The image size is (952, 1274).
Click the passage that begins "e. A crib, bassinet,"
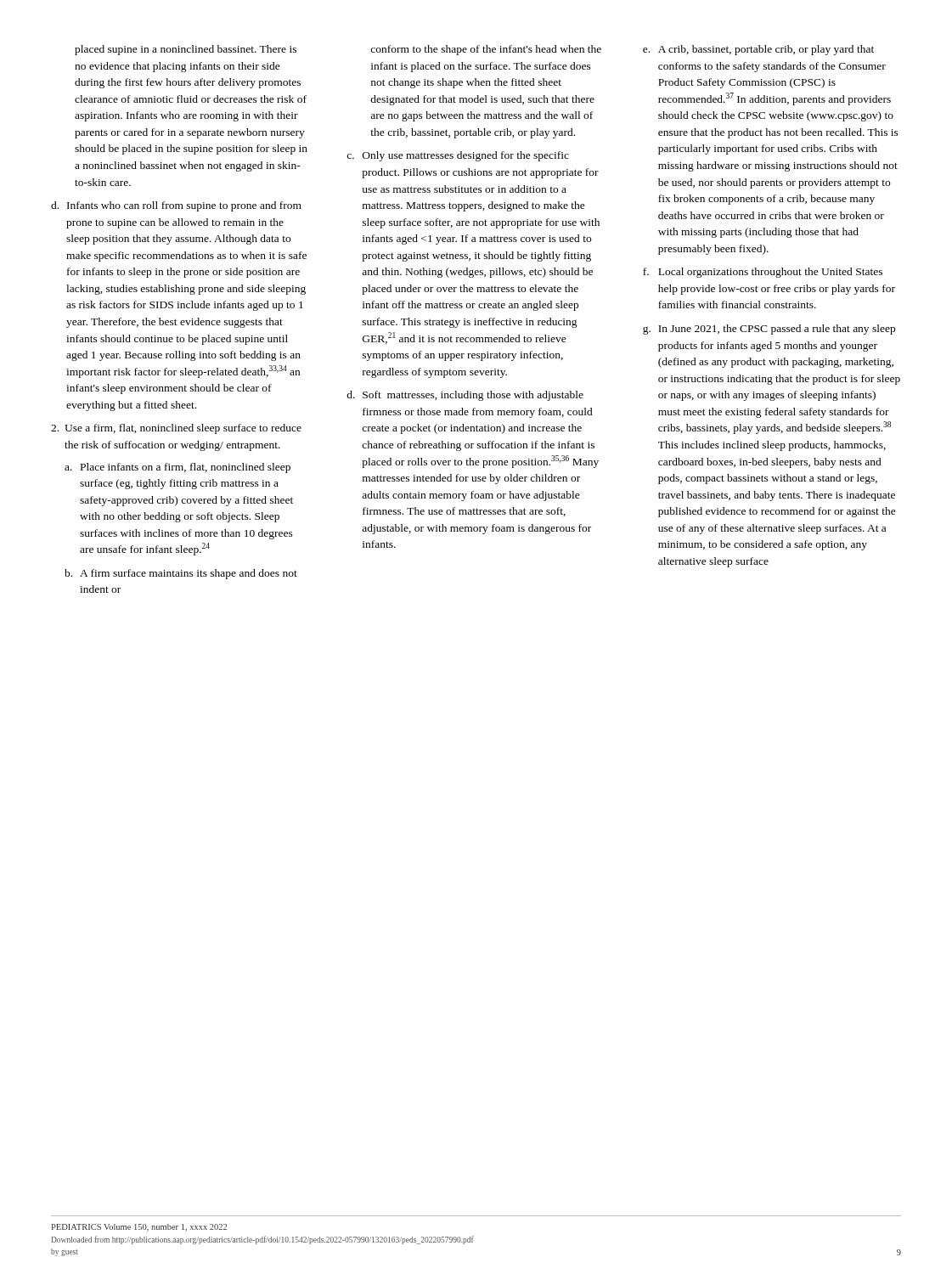[772, 149]
